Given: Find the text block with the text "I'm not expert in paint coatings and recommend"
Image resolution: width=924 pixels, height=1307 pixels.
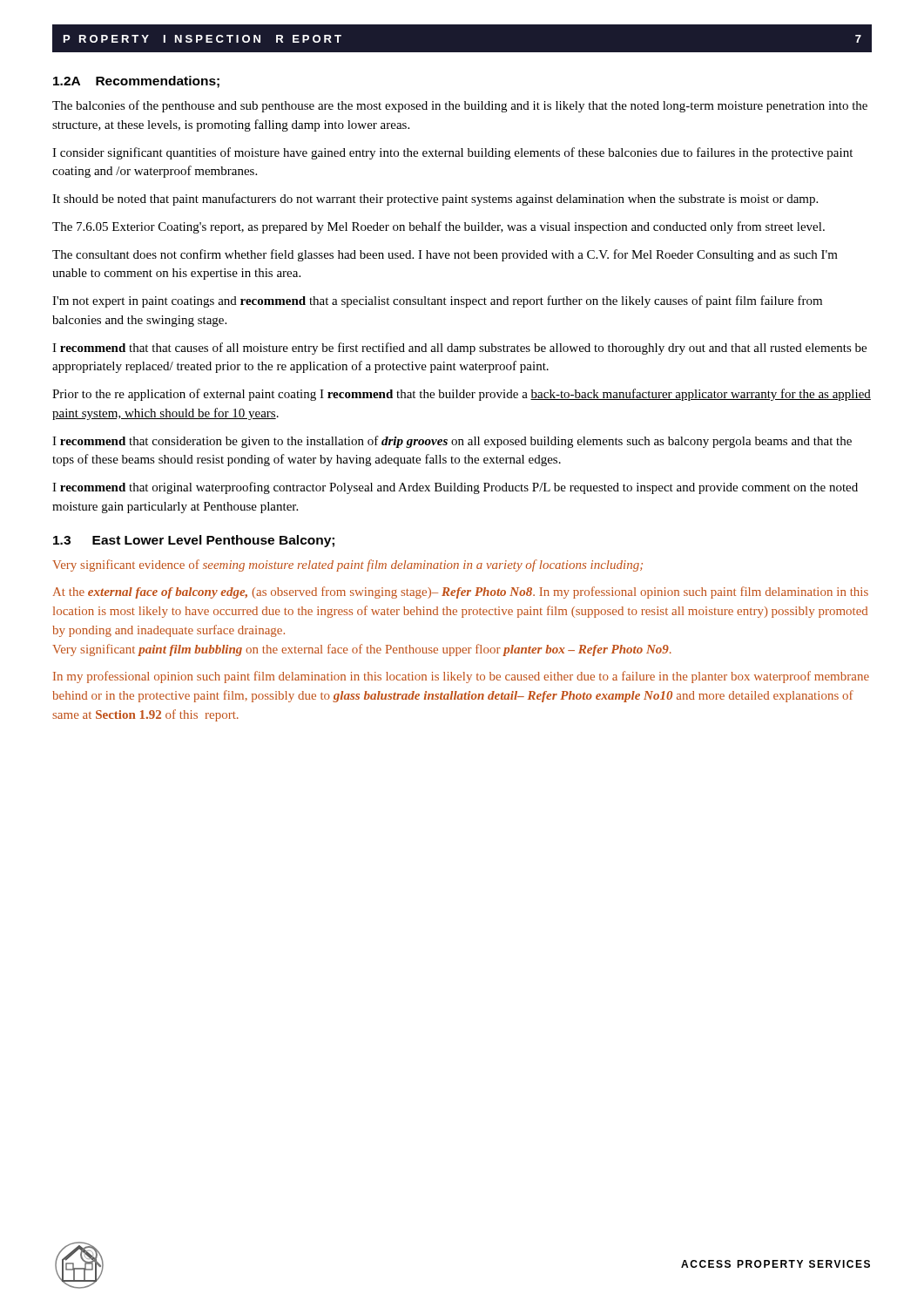Looking at the screenshot, I should [438, 310].
